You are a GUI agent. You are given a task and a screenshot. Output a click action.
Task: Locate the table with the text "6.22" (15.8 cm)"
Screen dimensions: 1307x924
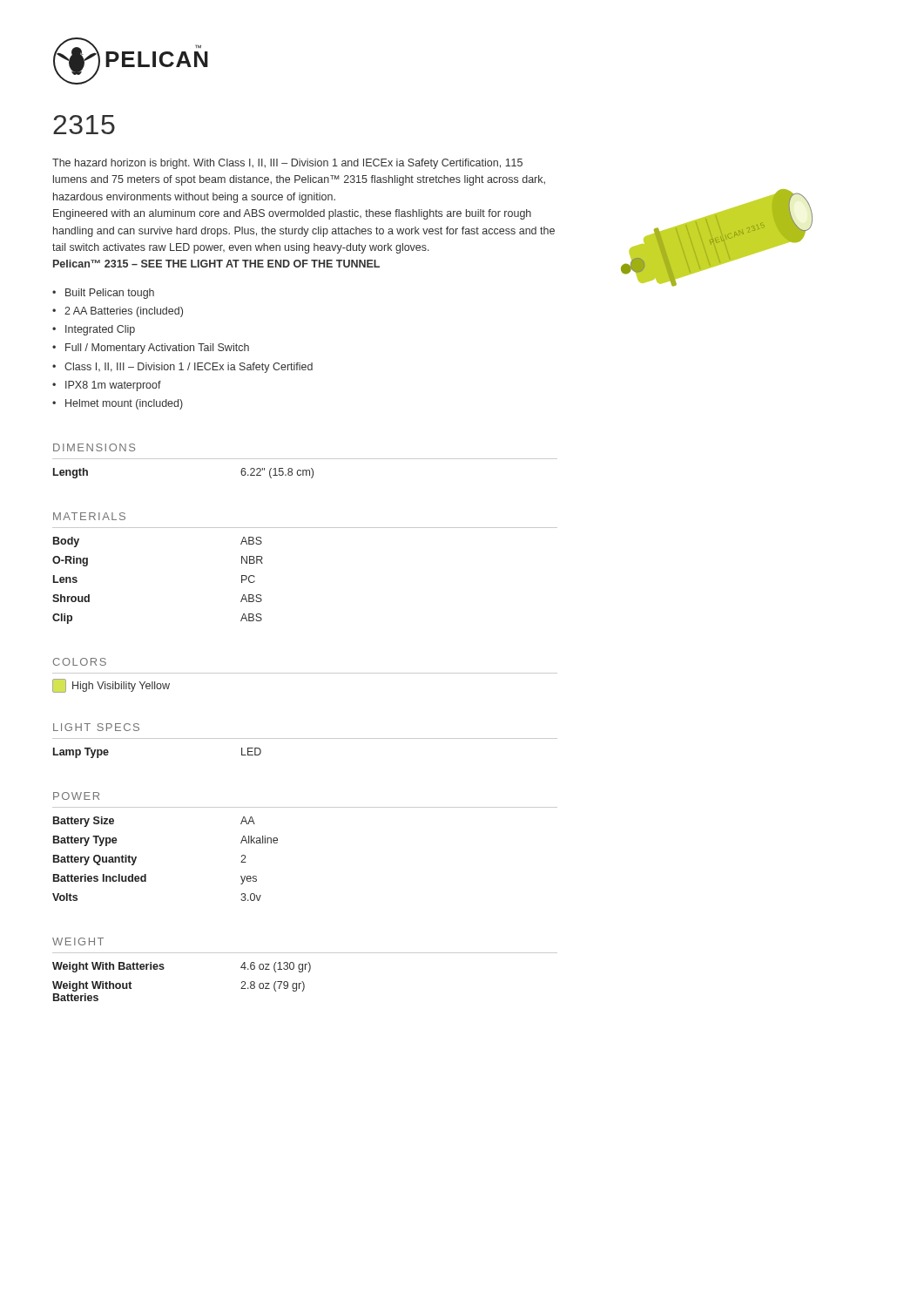tap(305, 473)
